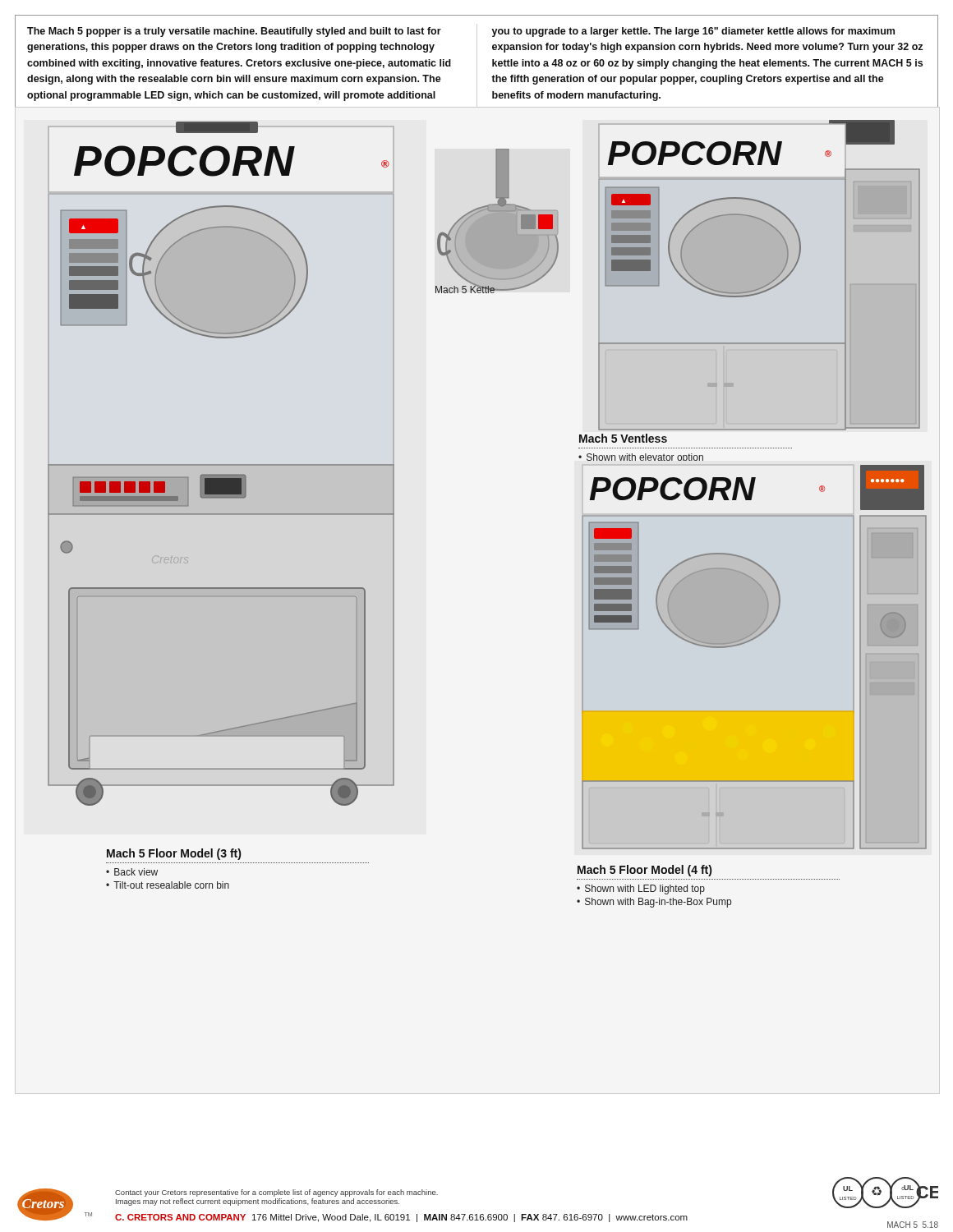Locate the text block starting "Mach 5 Floor Model (3 ft)"
953x1232 pixels.
point(237,855)
